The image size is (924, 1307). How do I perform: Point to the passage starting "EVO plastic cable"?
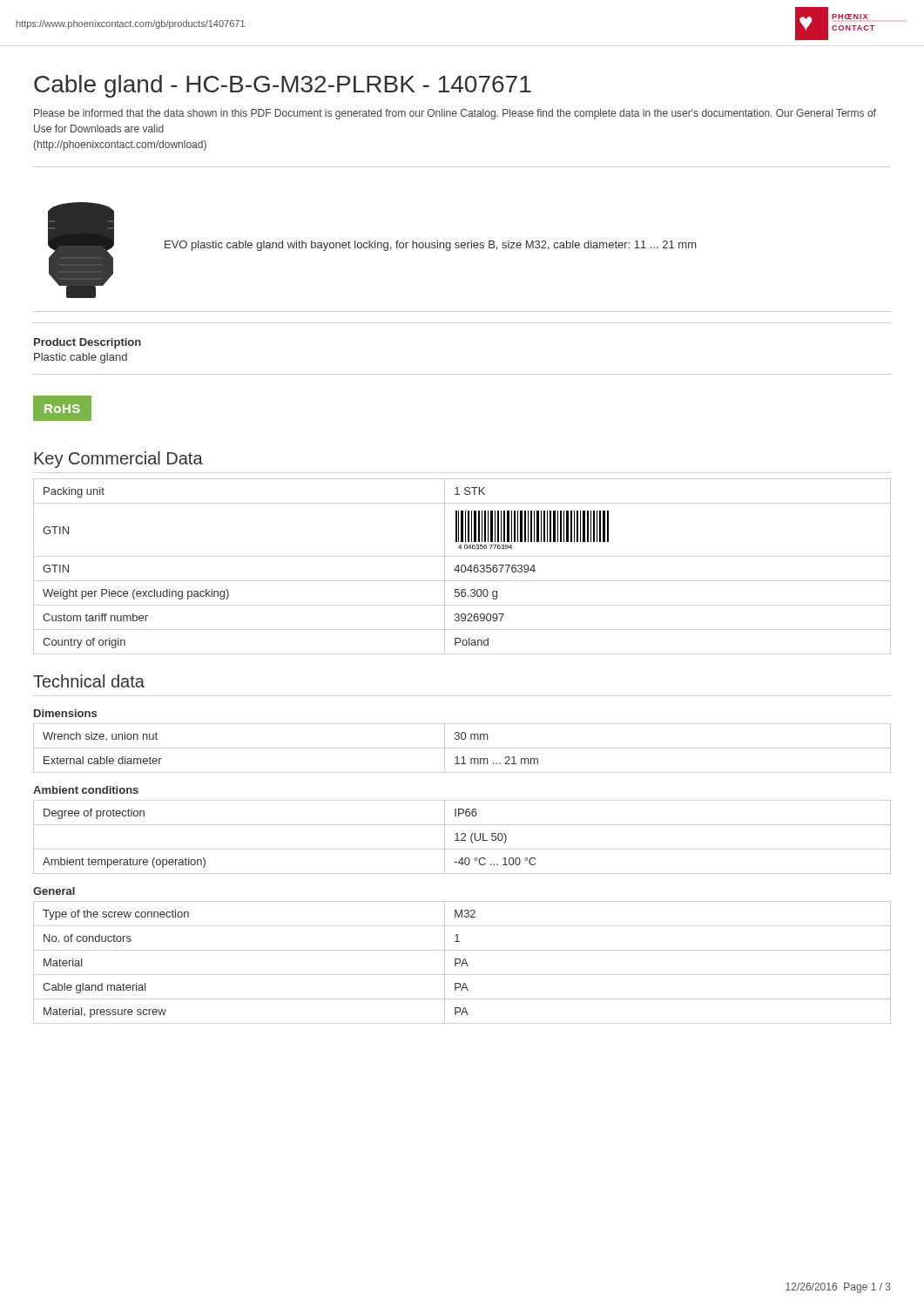click(430, 244)
